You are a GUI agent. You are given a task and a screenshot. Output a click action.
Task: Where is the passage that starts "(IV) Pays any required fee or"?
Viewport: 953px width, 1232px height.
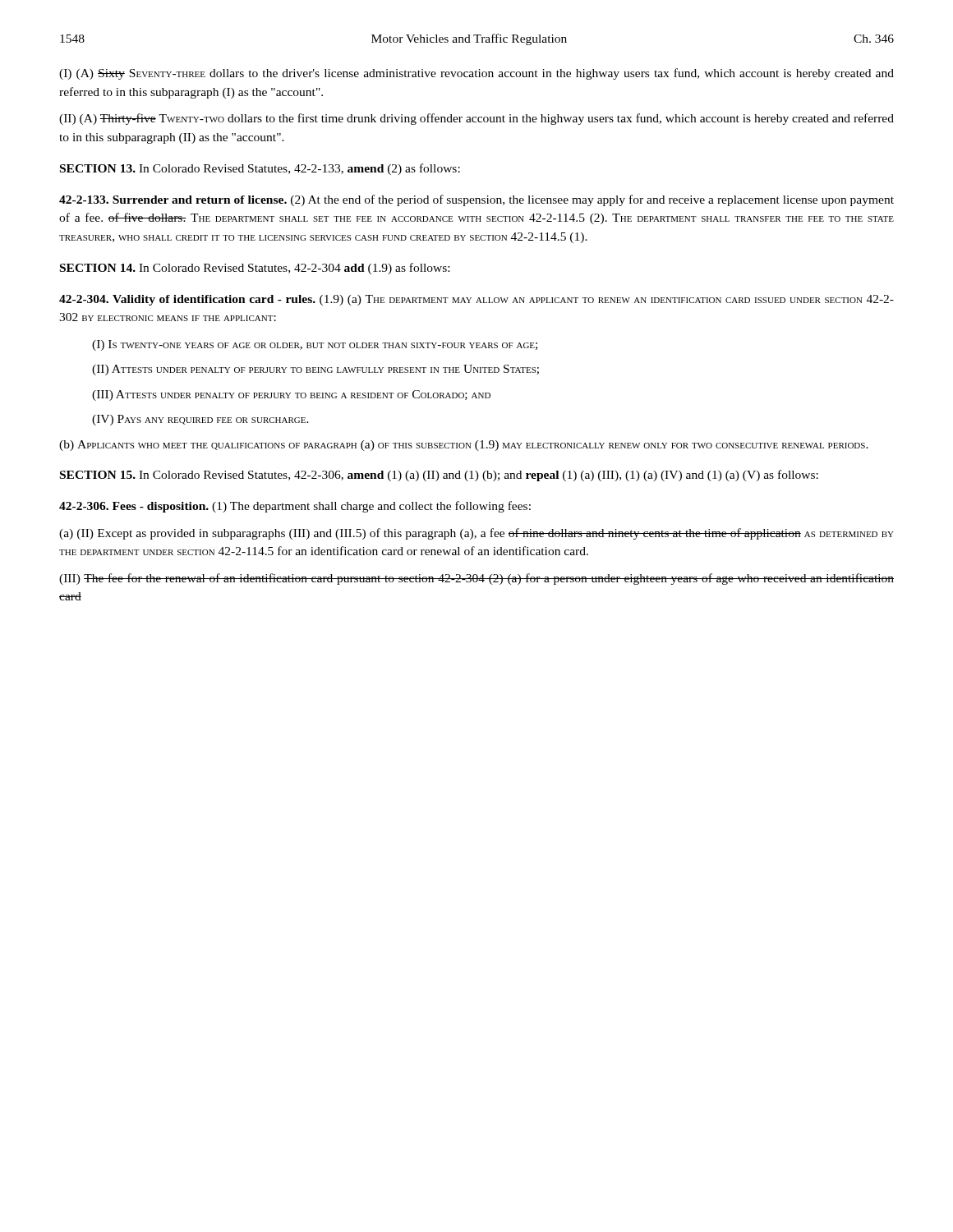pos(201,419)
